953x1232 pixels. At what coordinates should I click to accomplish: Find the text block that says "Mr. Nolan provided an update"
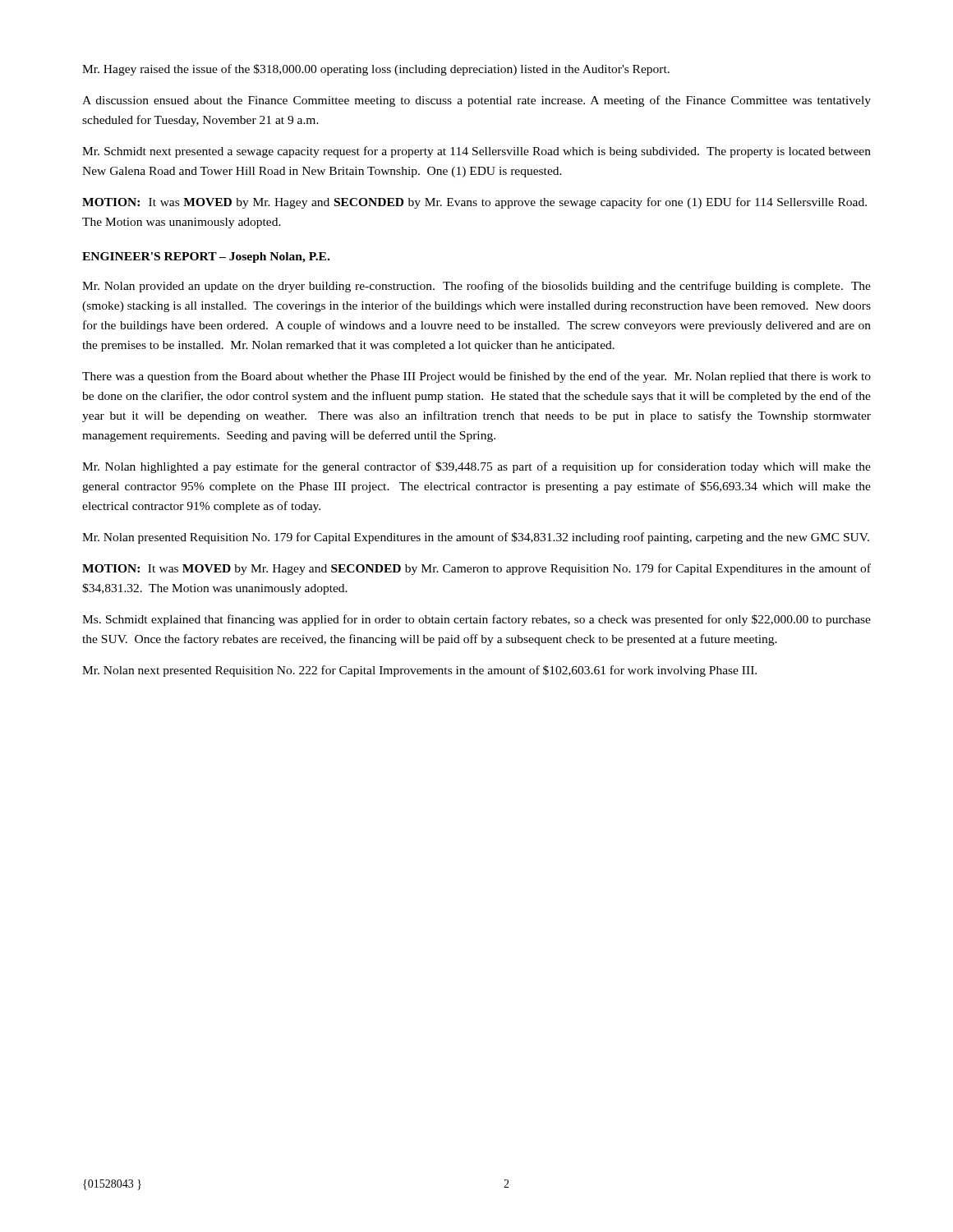tap(476, 315)
